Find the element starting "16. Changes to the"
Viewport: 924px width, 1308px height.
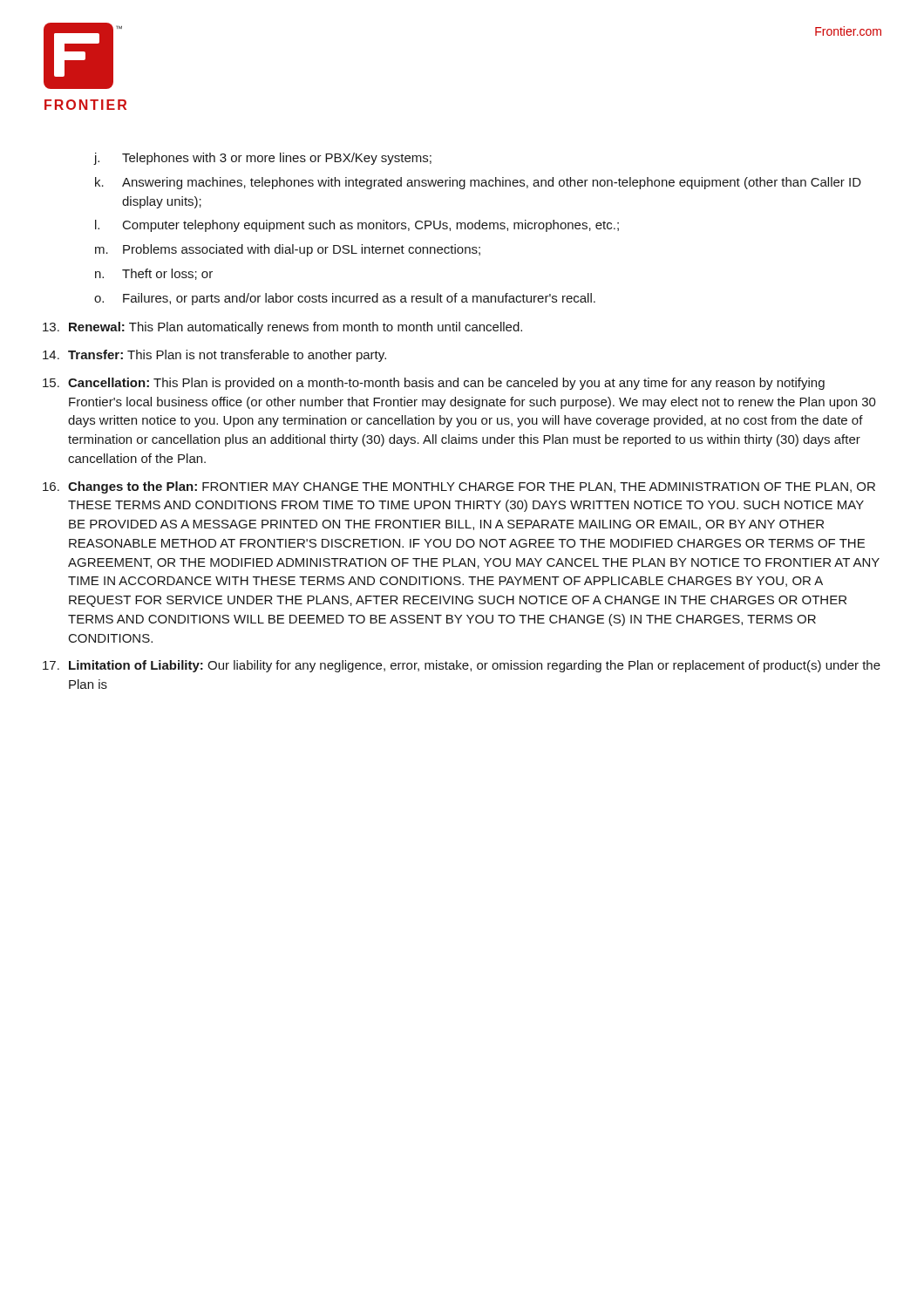pos(462,562)
